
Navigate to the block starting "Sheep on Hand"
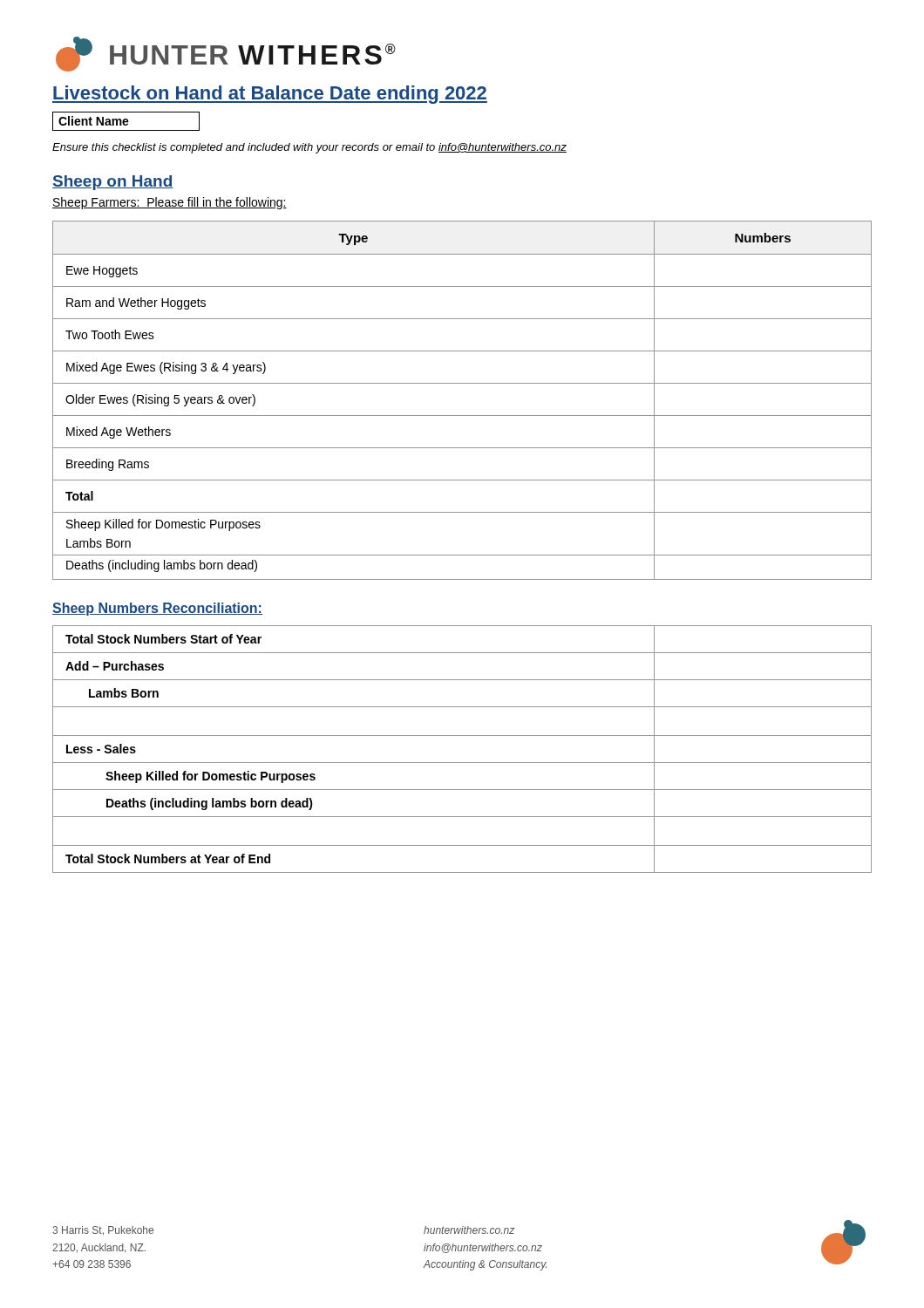[113, 181]
